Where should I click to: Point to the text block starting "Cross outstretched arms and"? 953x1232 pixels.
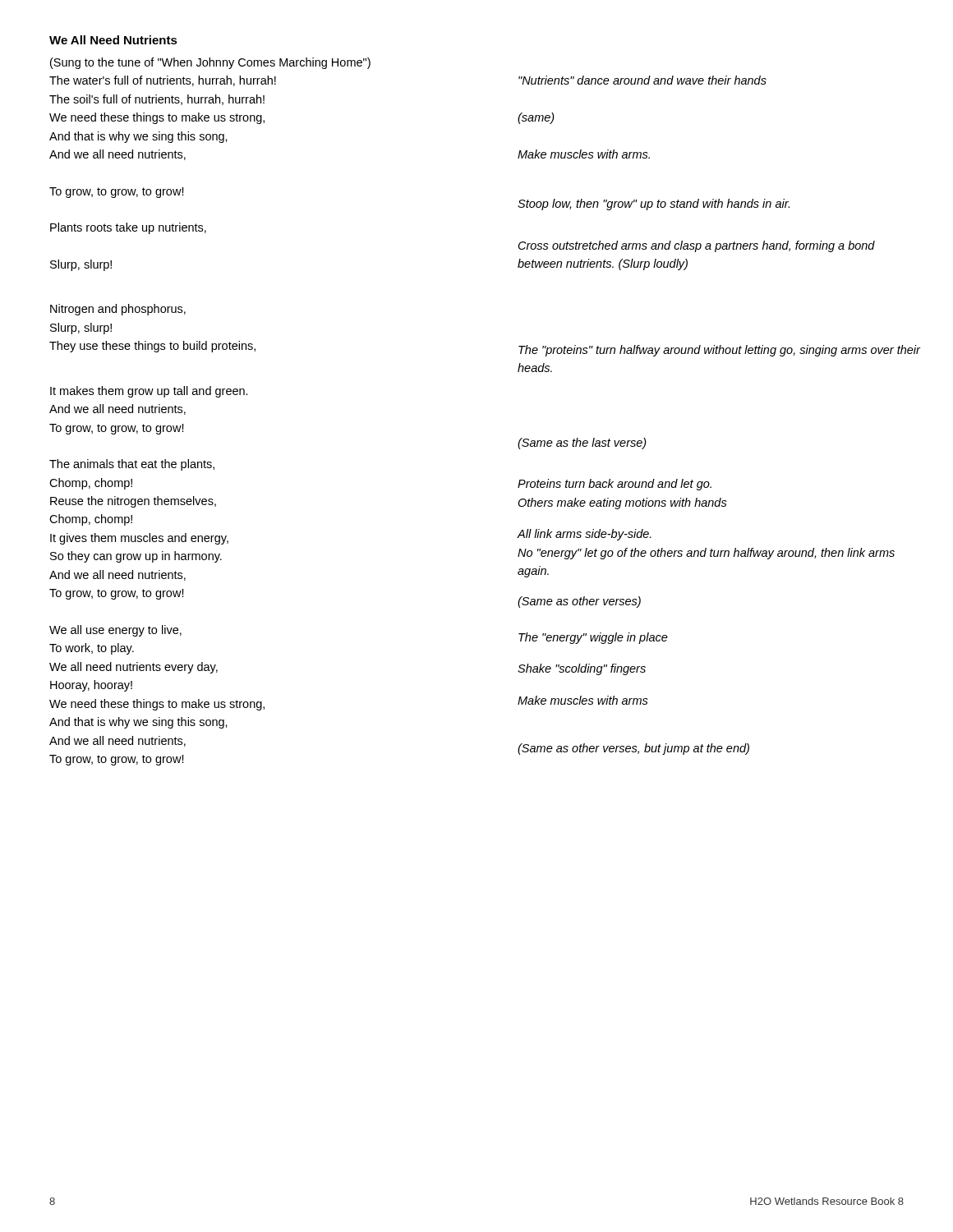click(696, 255)
